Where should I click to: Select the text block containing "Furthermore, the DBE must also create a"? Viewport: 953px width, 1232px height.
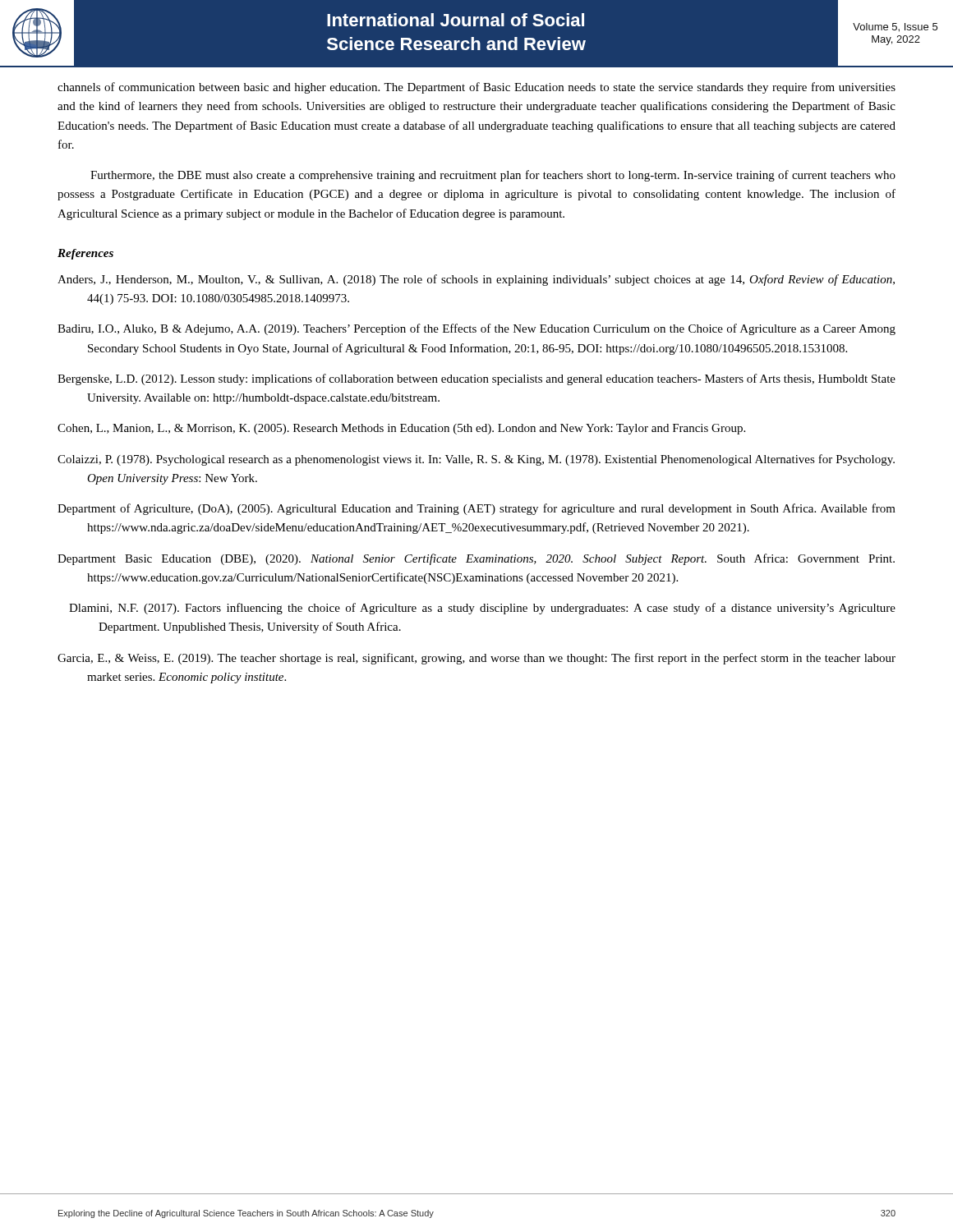[x=476, y=194]
